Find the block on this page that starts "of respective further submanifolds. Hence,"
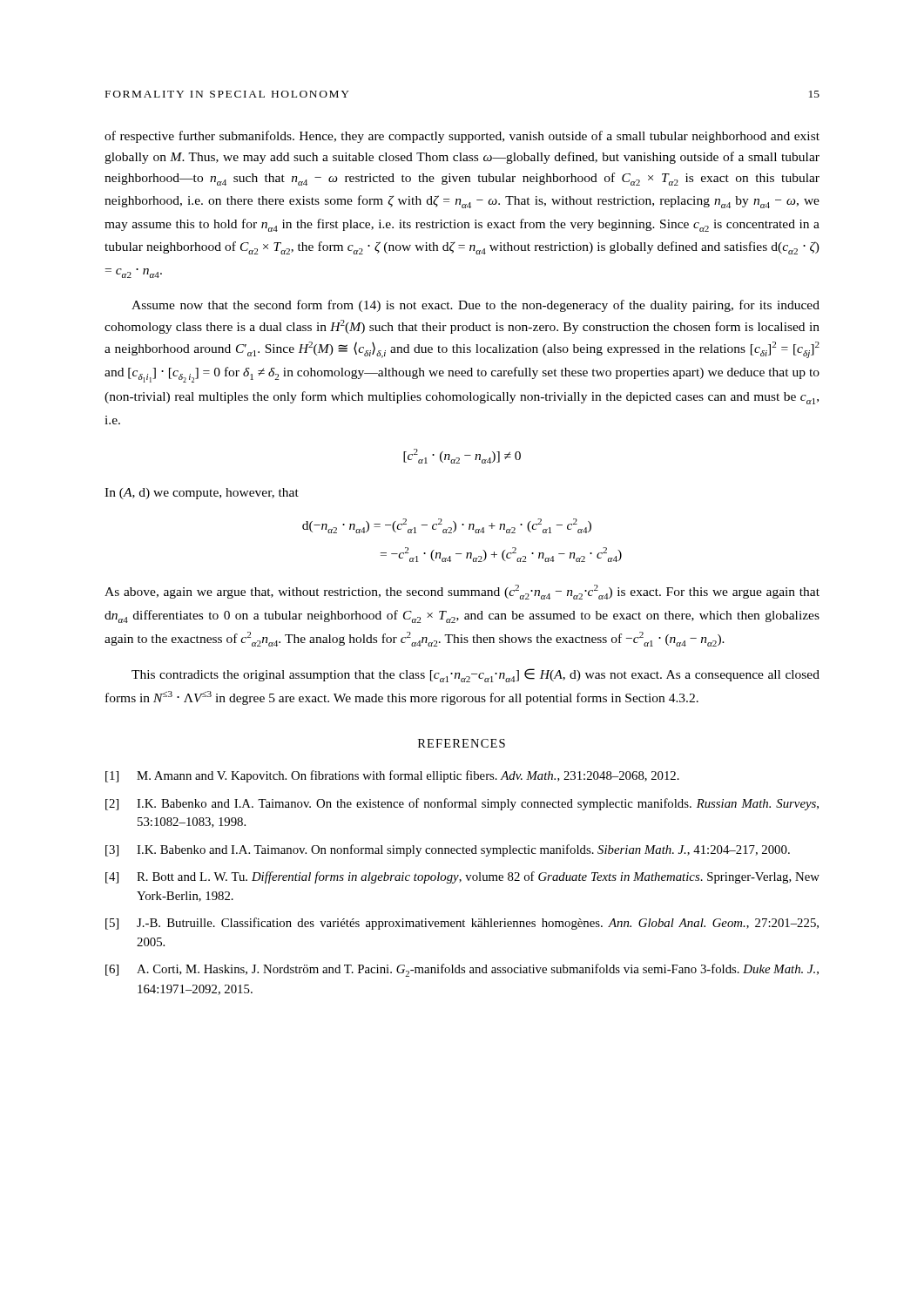 [x=462, y=204]
